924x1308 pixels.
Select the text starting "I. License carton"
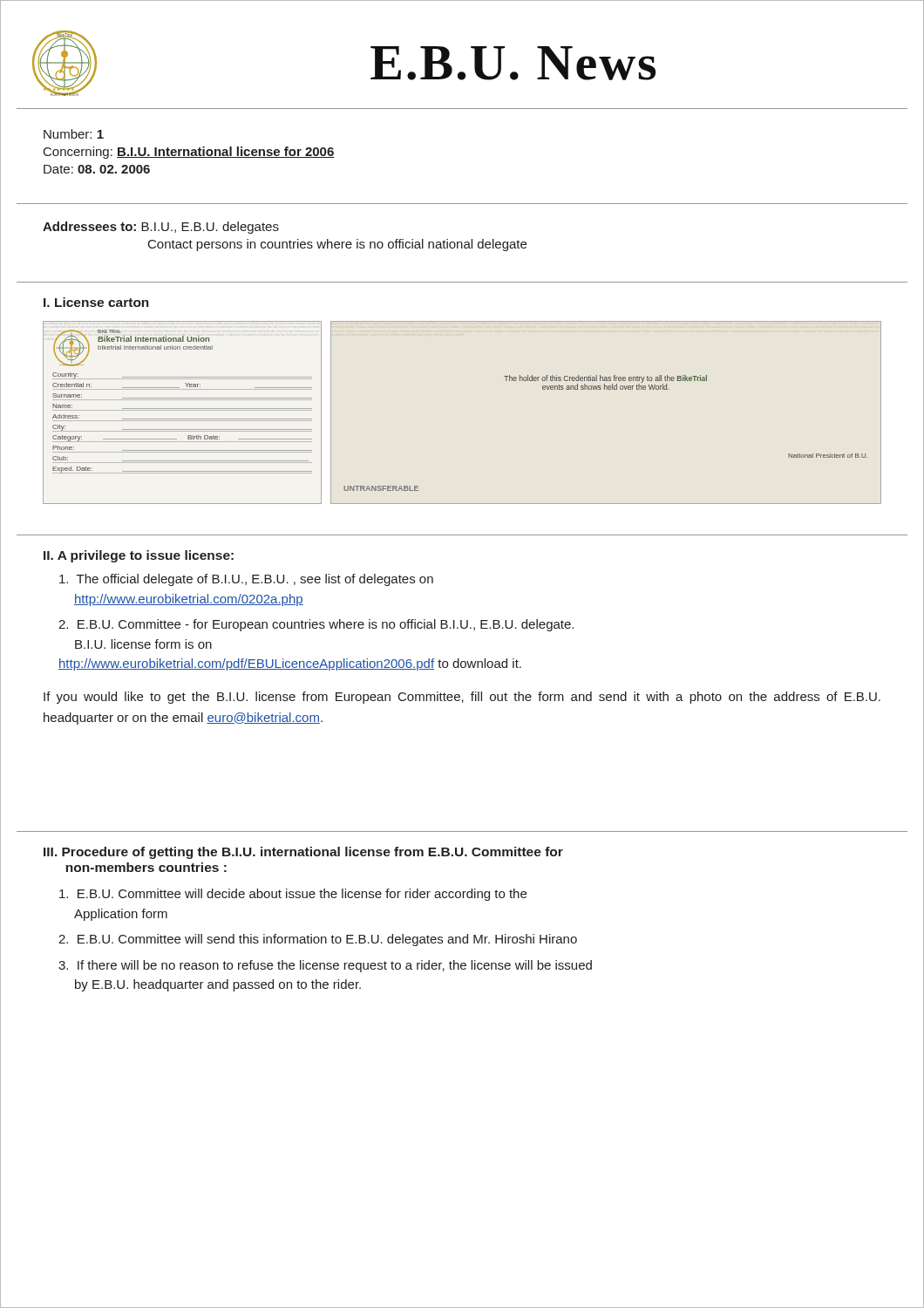tap(96, 302)
